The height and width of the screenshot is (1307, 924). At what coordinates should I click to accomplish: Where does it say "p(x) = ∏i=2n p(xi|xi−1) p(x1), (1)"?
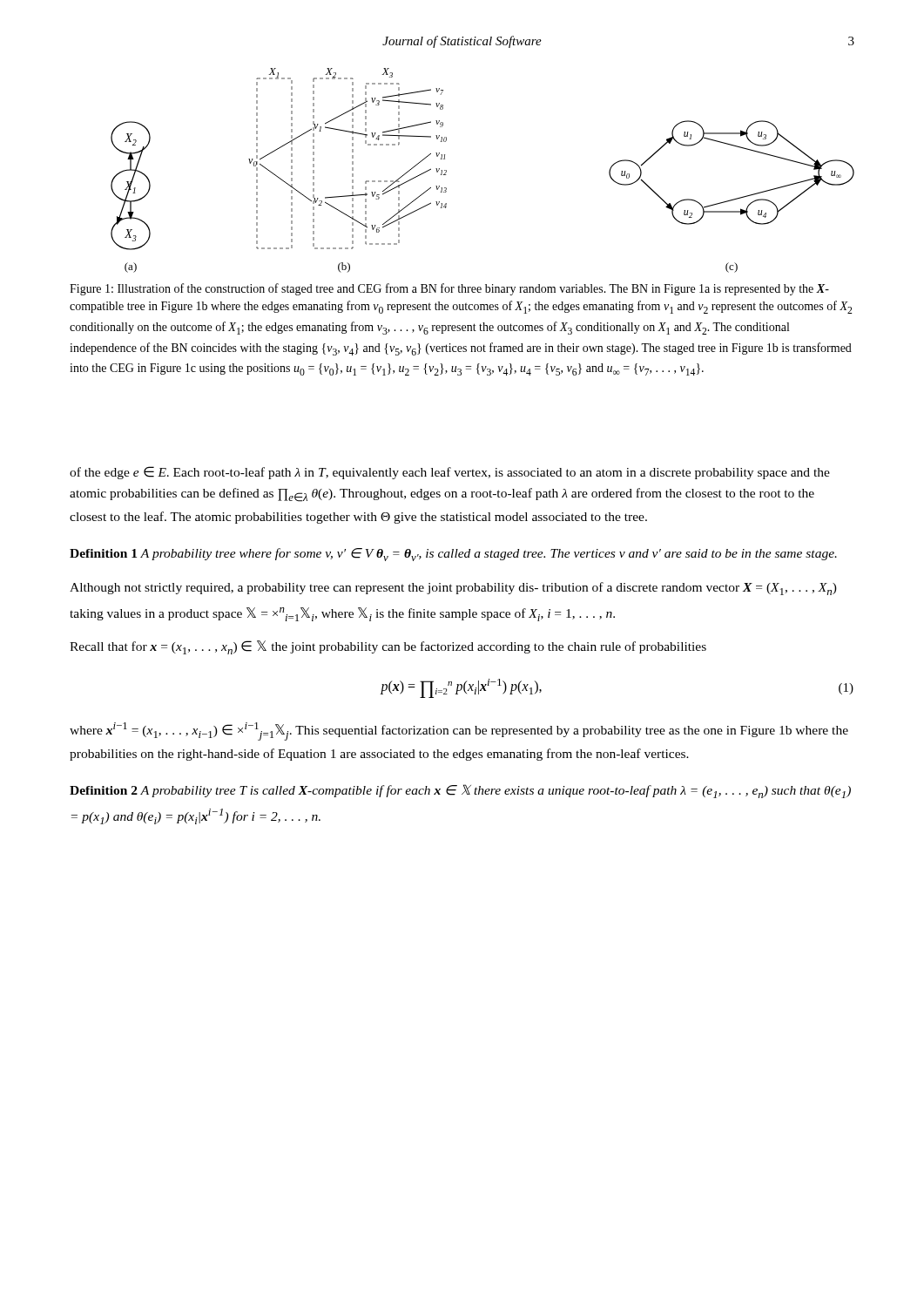pyautogui.click(x=458, y=688)
